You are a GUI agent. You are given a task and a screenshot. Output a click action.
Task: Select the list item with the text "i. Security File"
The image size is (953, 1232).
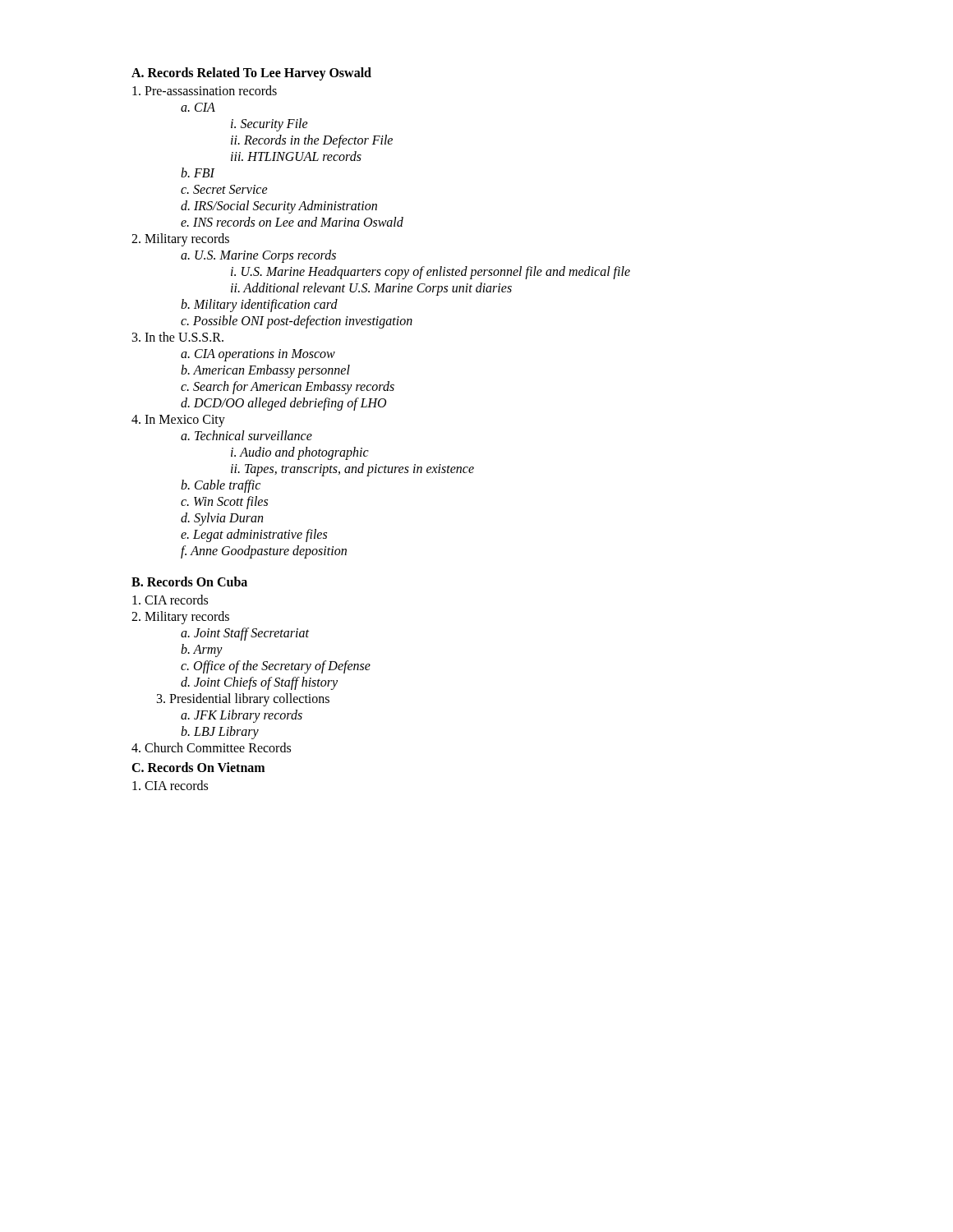click(269, 124)
